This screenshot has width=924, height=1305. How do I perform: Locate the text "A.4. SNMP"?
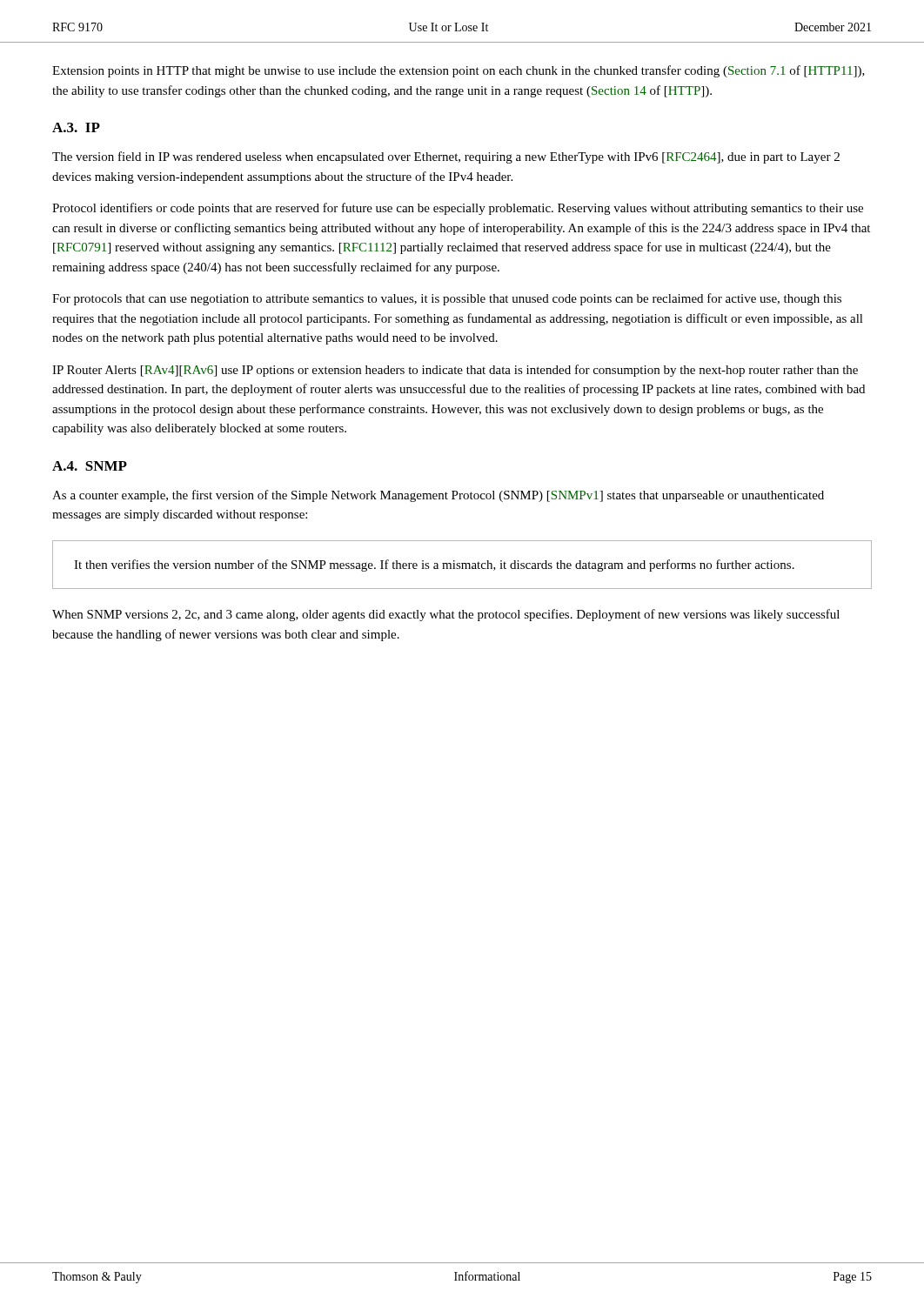click(x=90, y=465)
